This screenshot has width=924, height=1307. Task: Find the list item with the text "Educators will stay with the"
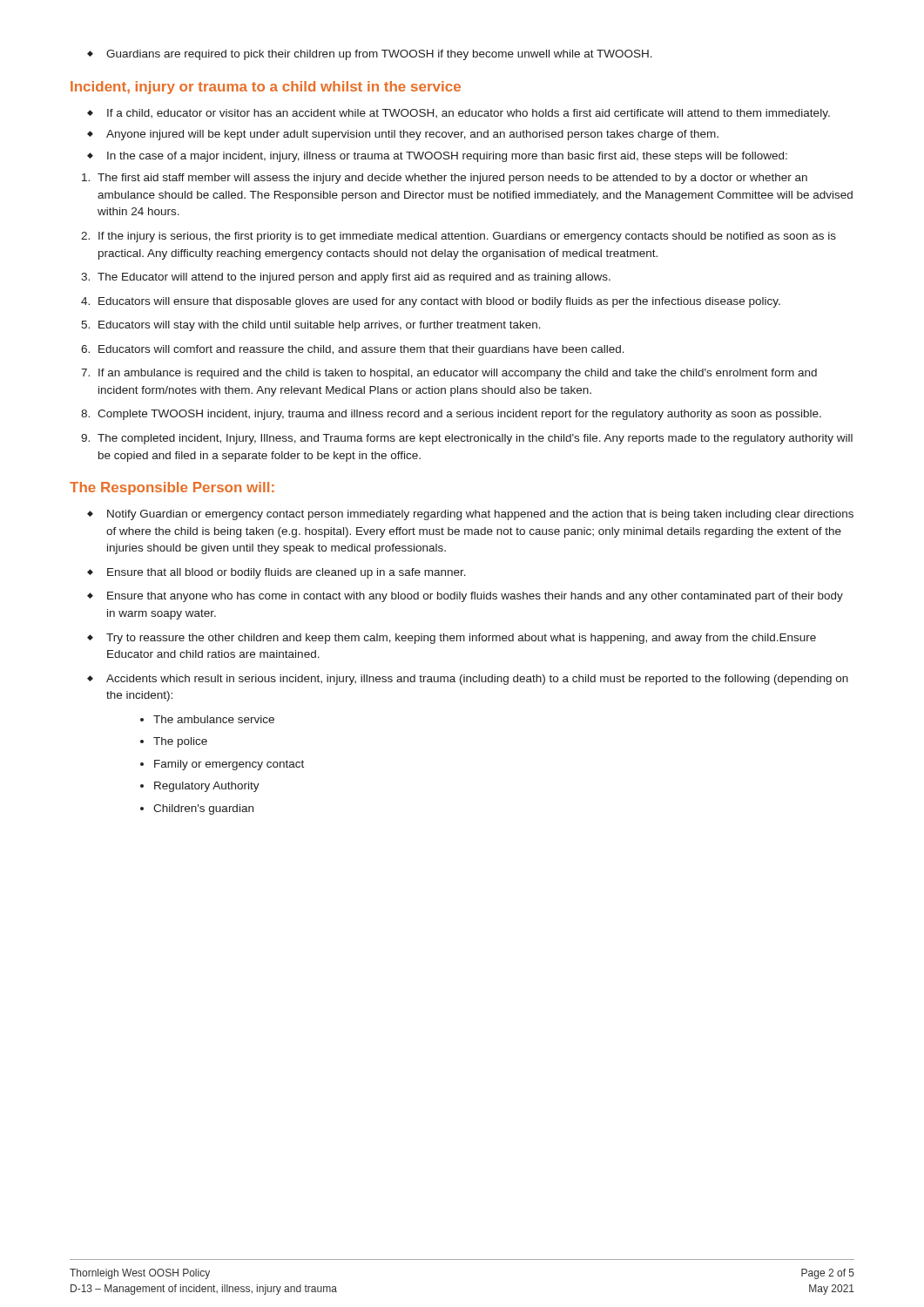point(462,325)
